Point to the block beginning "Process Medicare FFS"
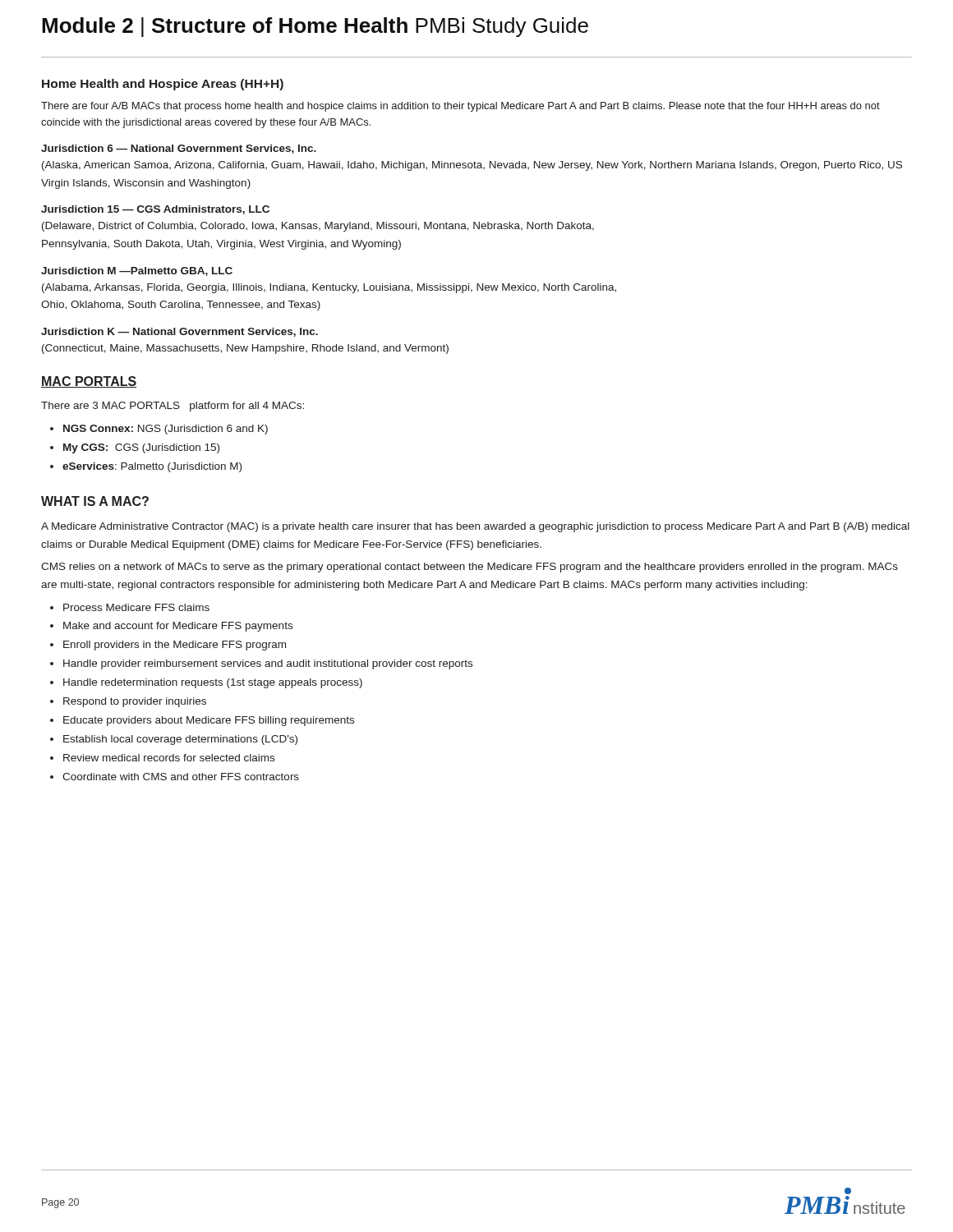The width and height of the screenshot is (953, 1232). (x=136, y=607)
